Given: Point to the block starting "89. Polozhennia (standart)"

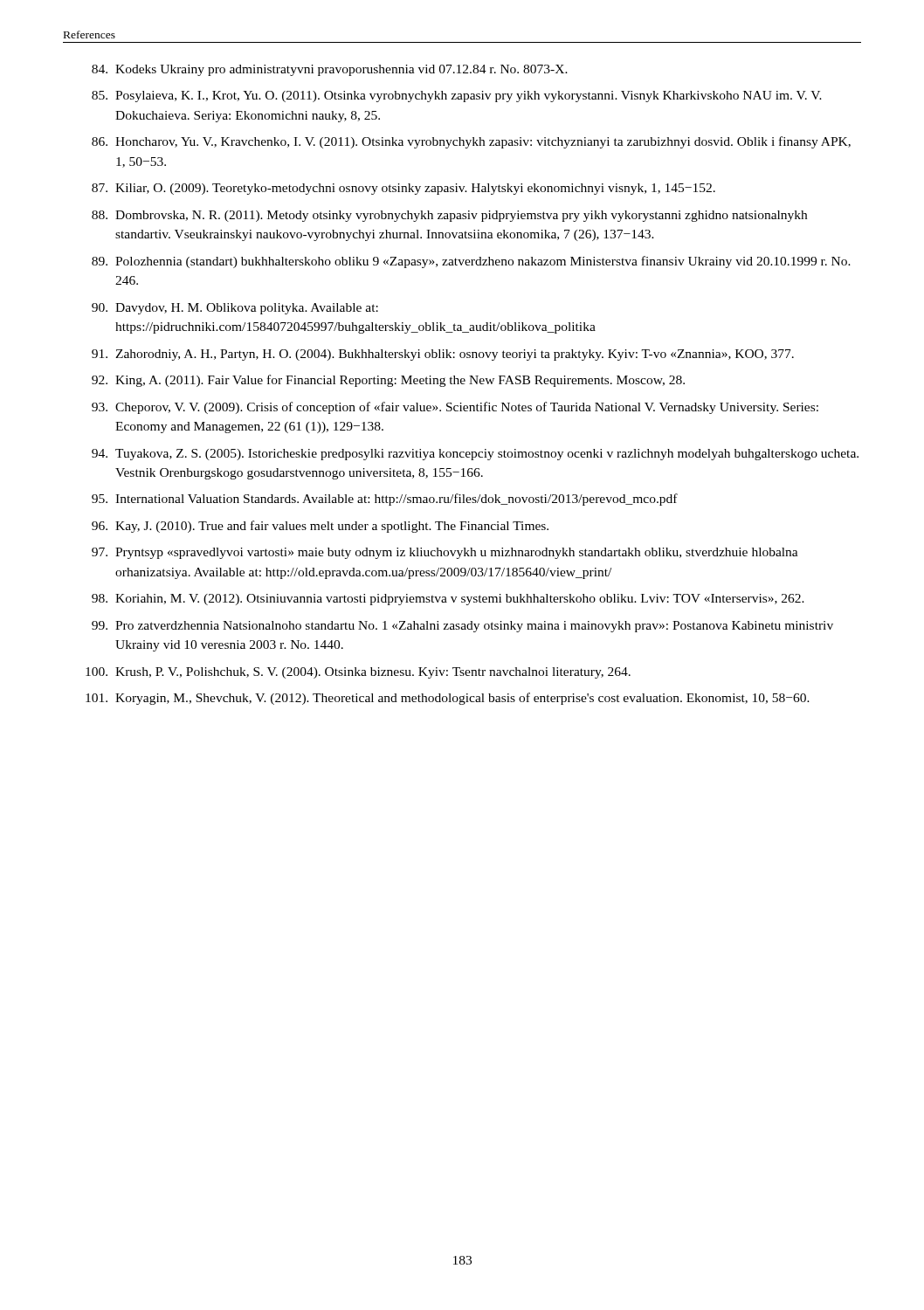Looking at the screenshot, I should [462, 271].
